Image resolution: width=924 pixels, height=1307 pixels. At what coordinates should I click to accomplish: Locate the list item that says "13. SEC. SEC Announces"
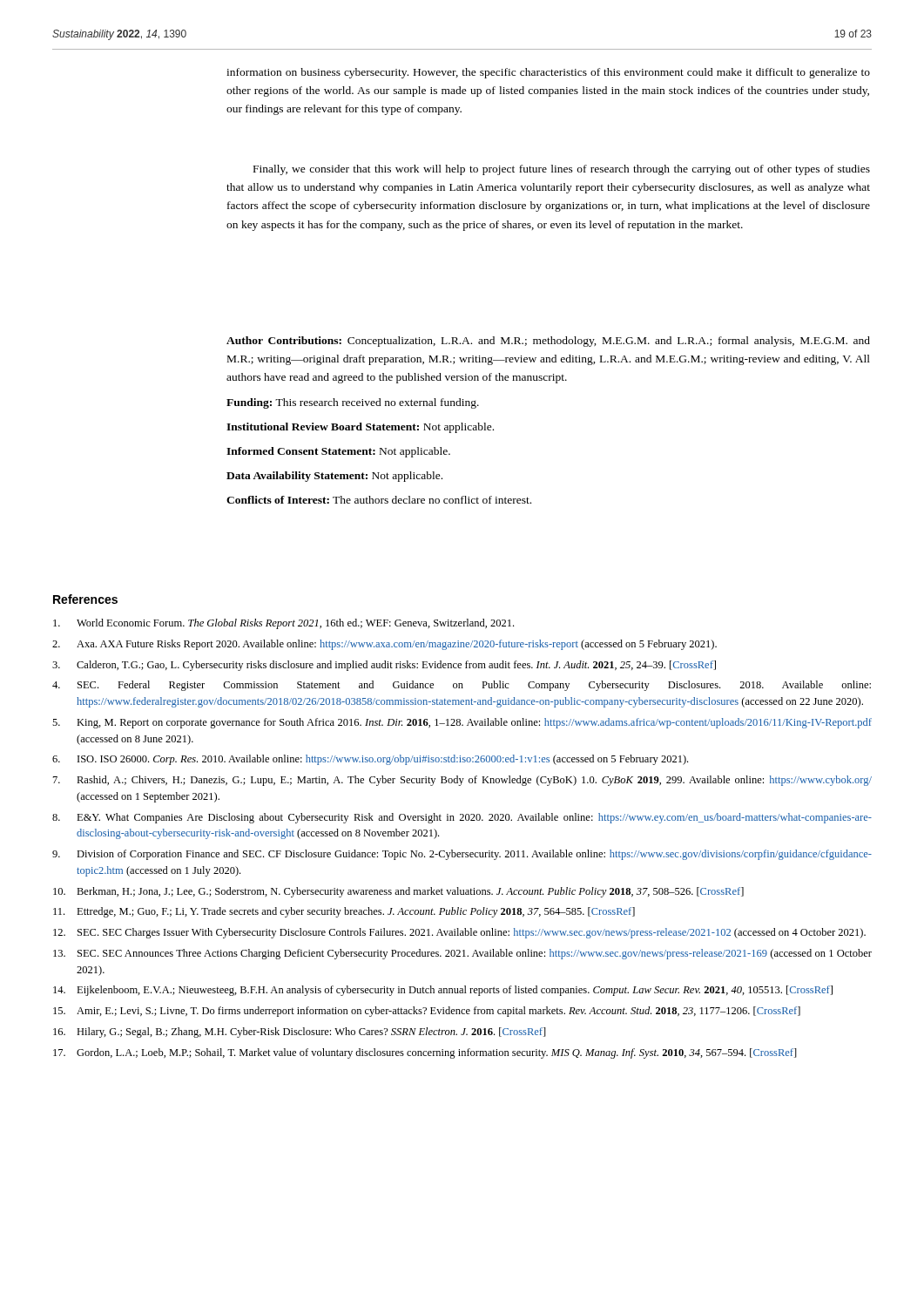pos(462,962)
